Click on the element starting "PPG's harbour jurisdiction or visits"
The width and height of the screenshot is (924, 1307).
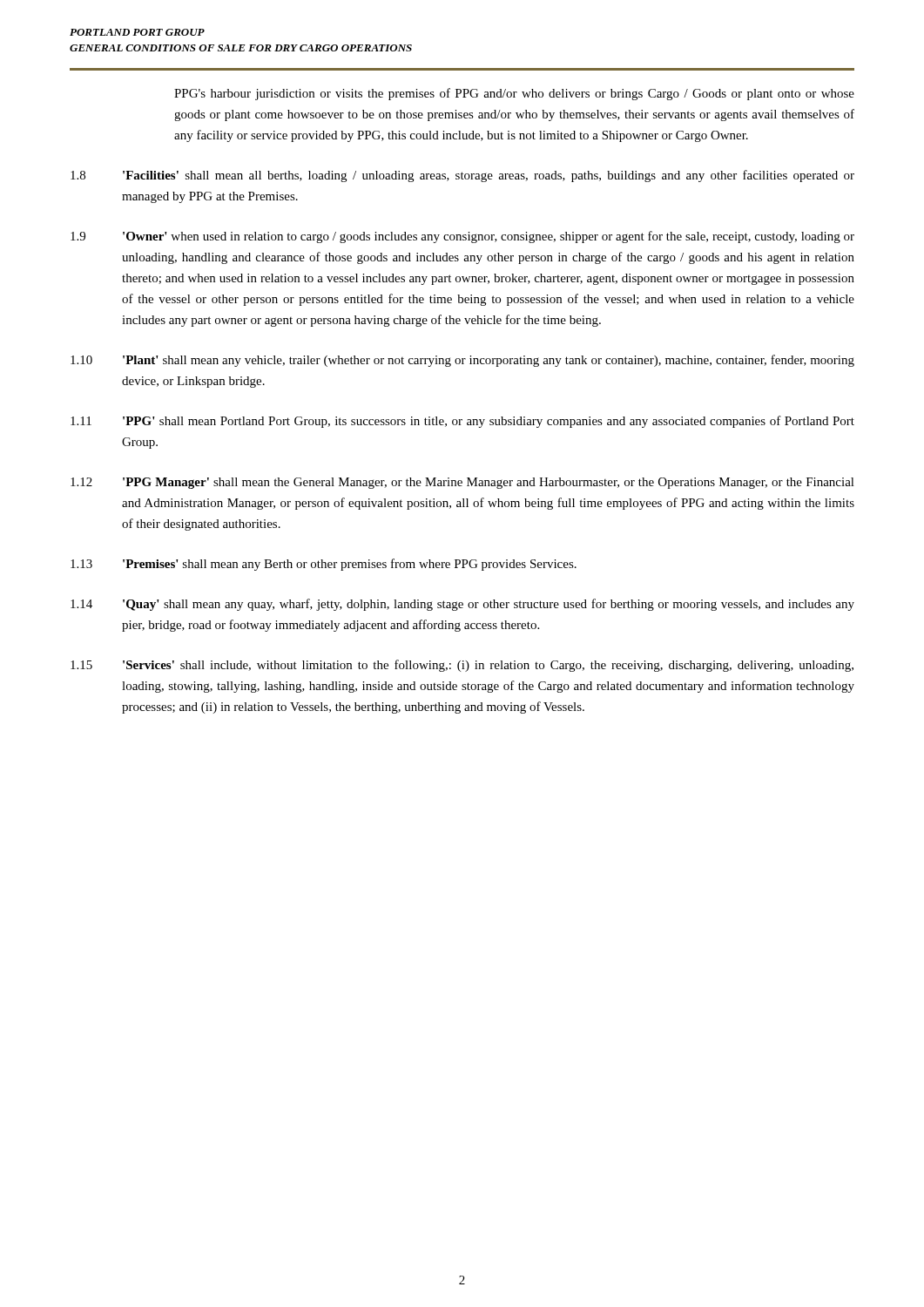[x=514, y=114]
